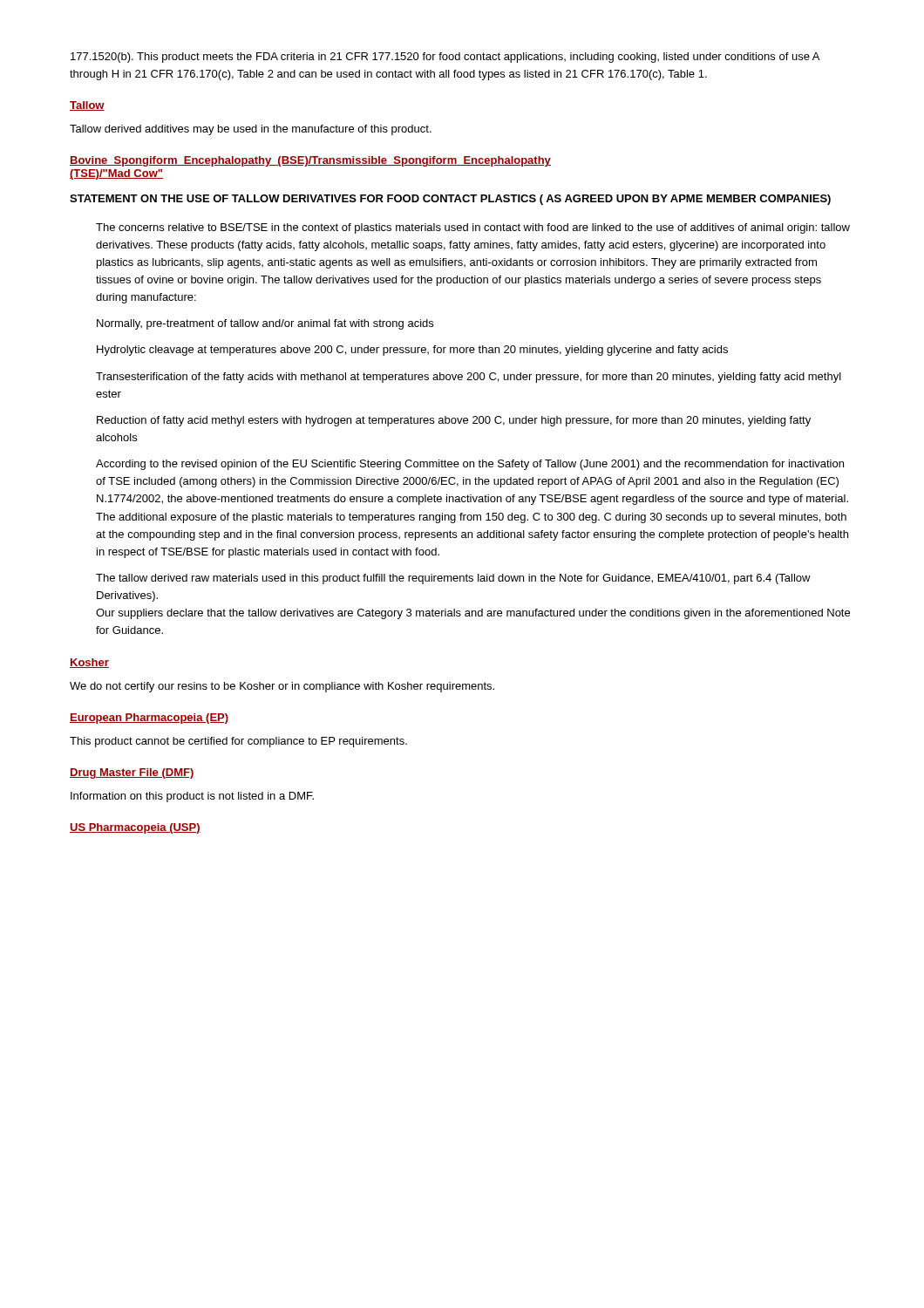Click on the passage starting "Normally, pre-treatment of tallow and/or animal"

pyautogui.click(x=265, y=323)
